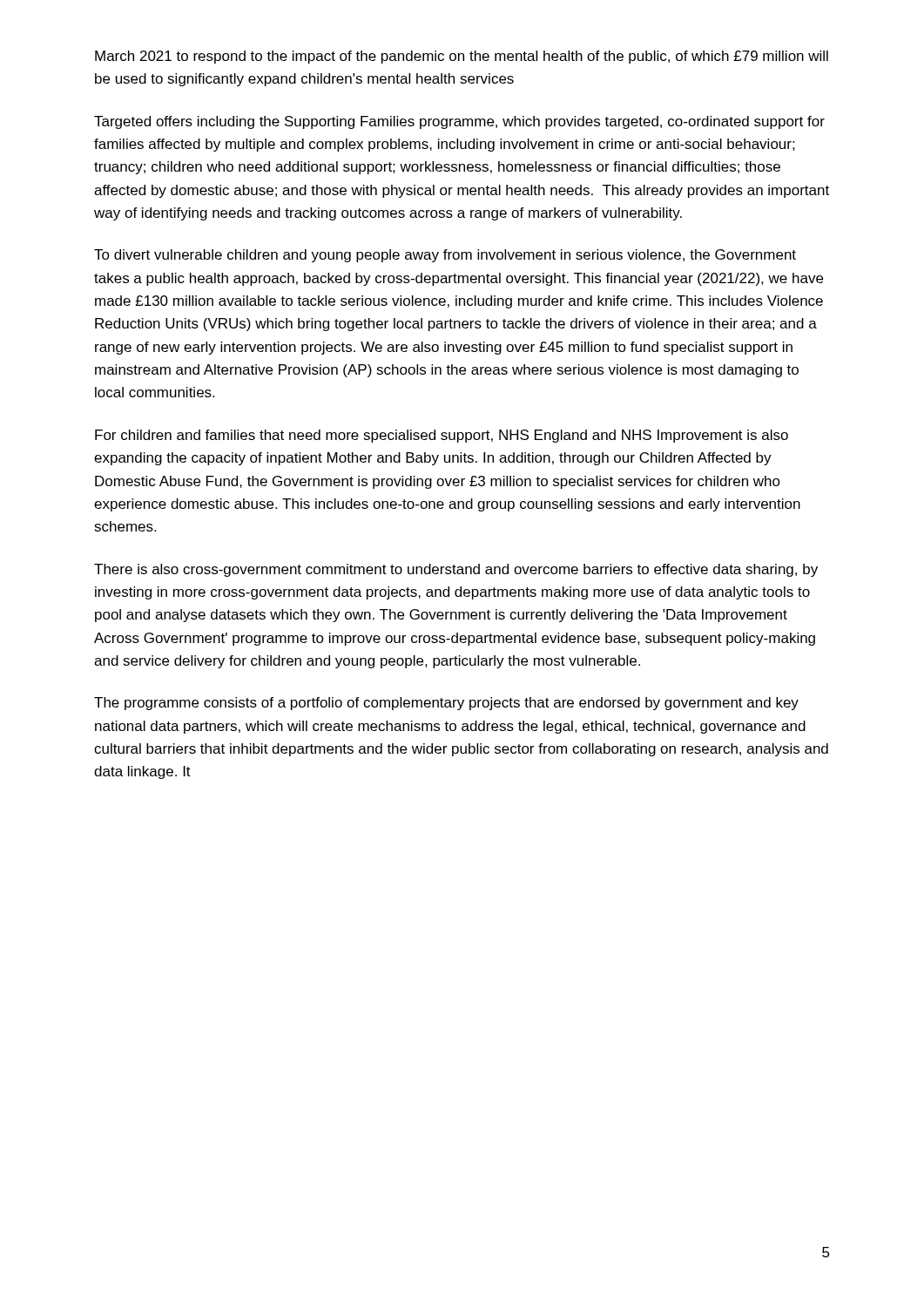The width and height of the screenshot is (924, 1307).
Task: Click on the text block that says "There is also cross-government commitment to understand and"
Action: (456, 615)
